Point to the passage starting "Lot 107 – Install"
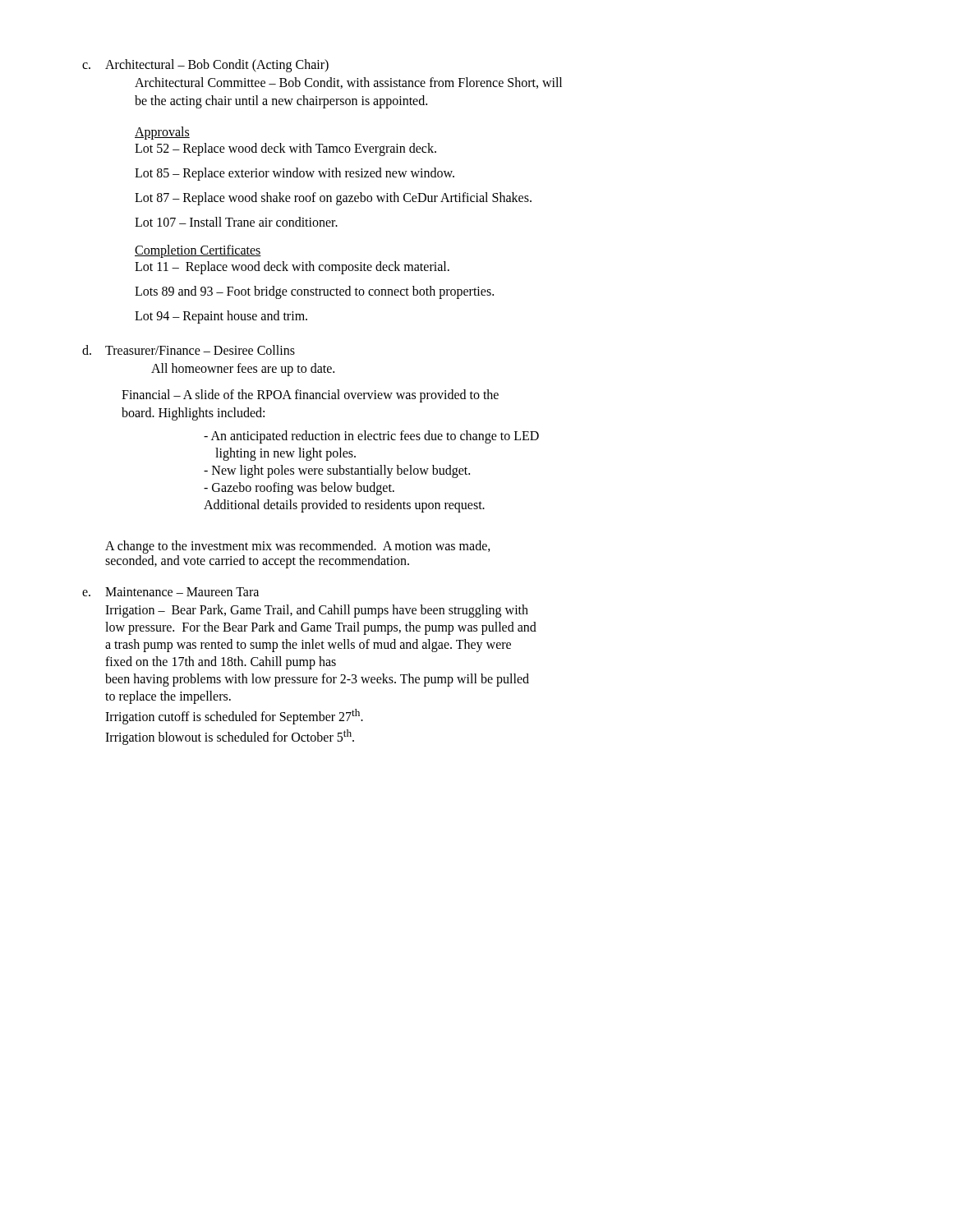 pyautogui.click(x=236, y=222)
